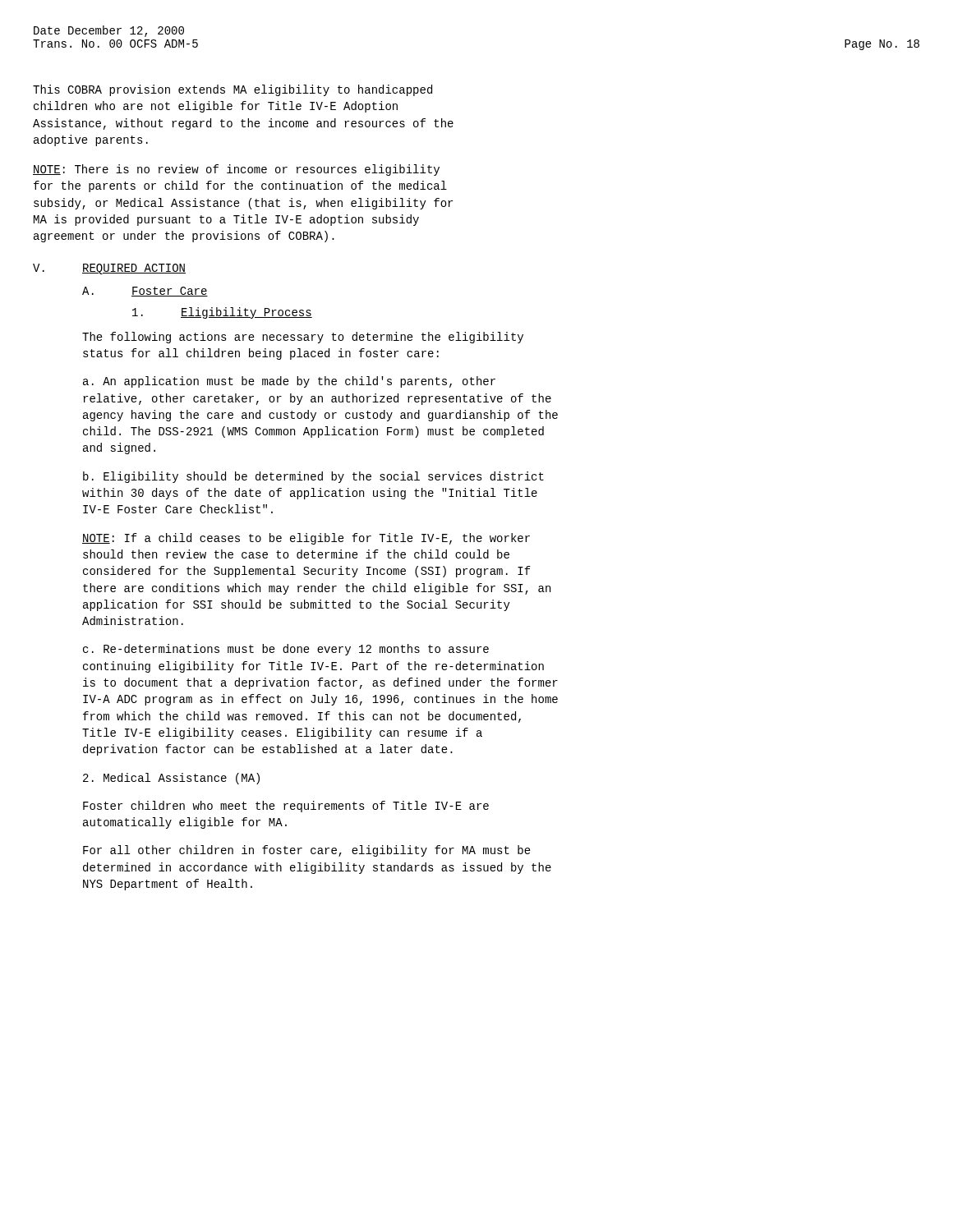
Task: Locate the passage starting "b. Eligibility should be determined"
Action: point(313,494)
